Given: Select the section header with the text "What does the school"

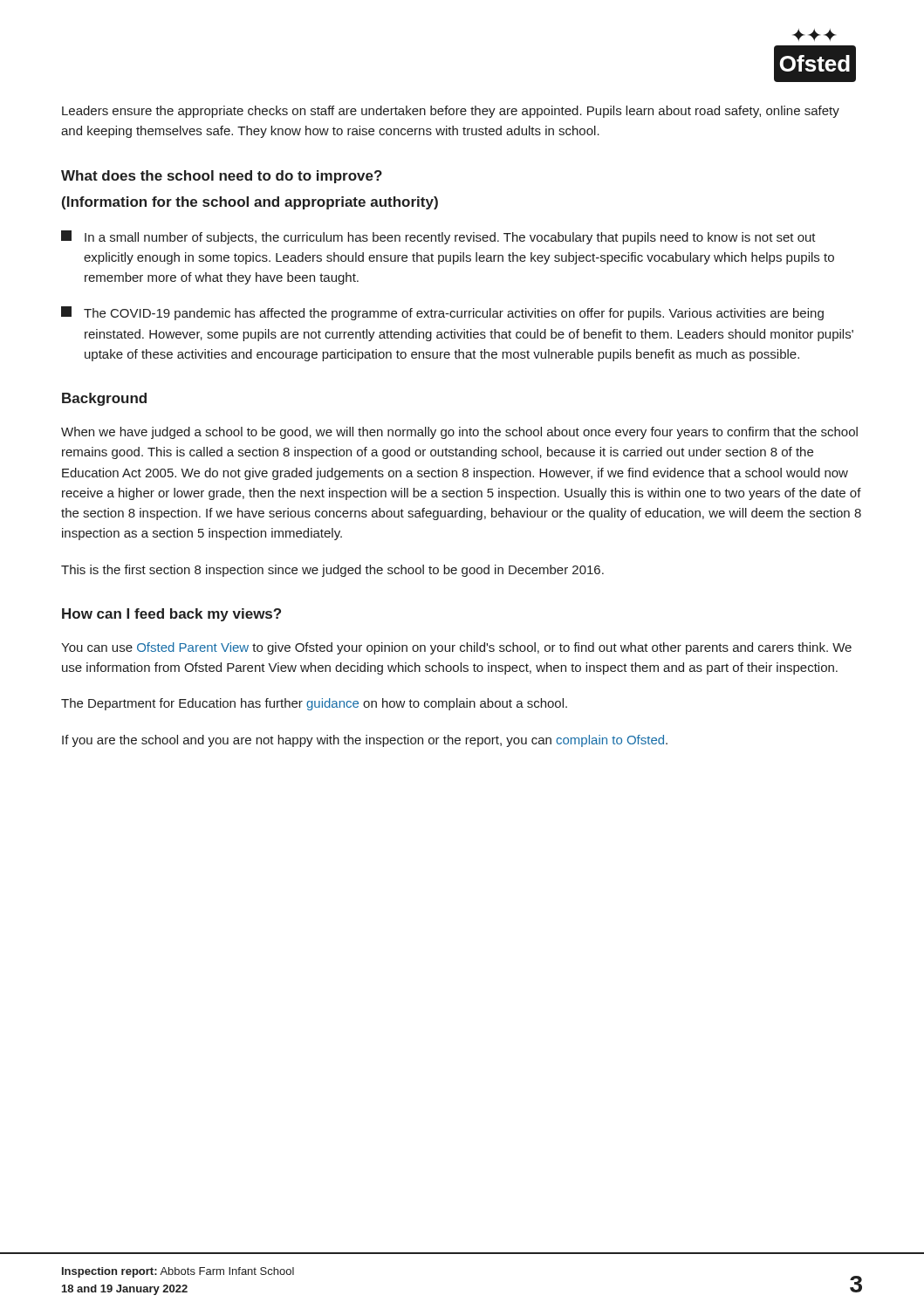Looking at the screenshot, I should [222, 175].
